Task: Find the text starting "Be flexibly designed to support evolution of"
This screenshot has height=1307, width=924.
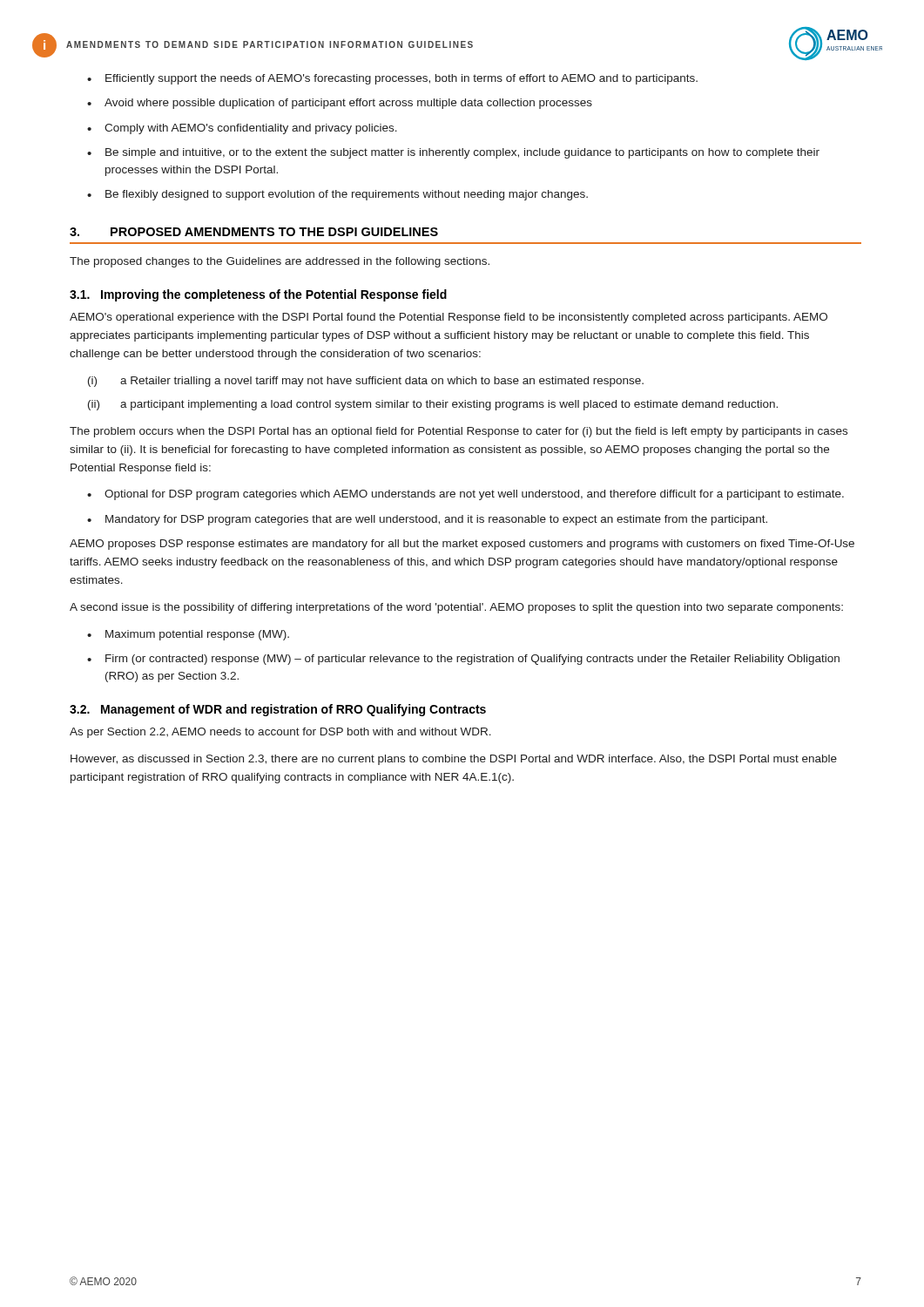Action: click(x=347, y=194)
